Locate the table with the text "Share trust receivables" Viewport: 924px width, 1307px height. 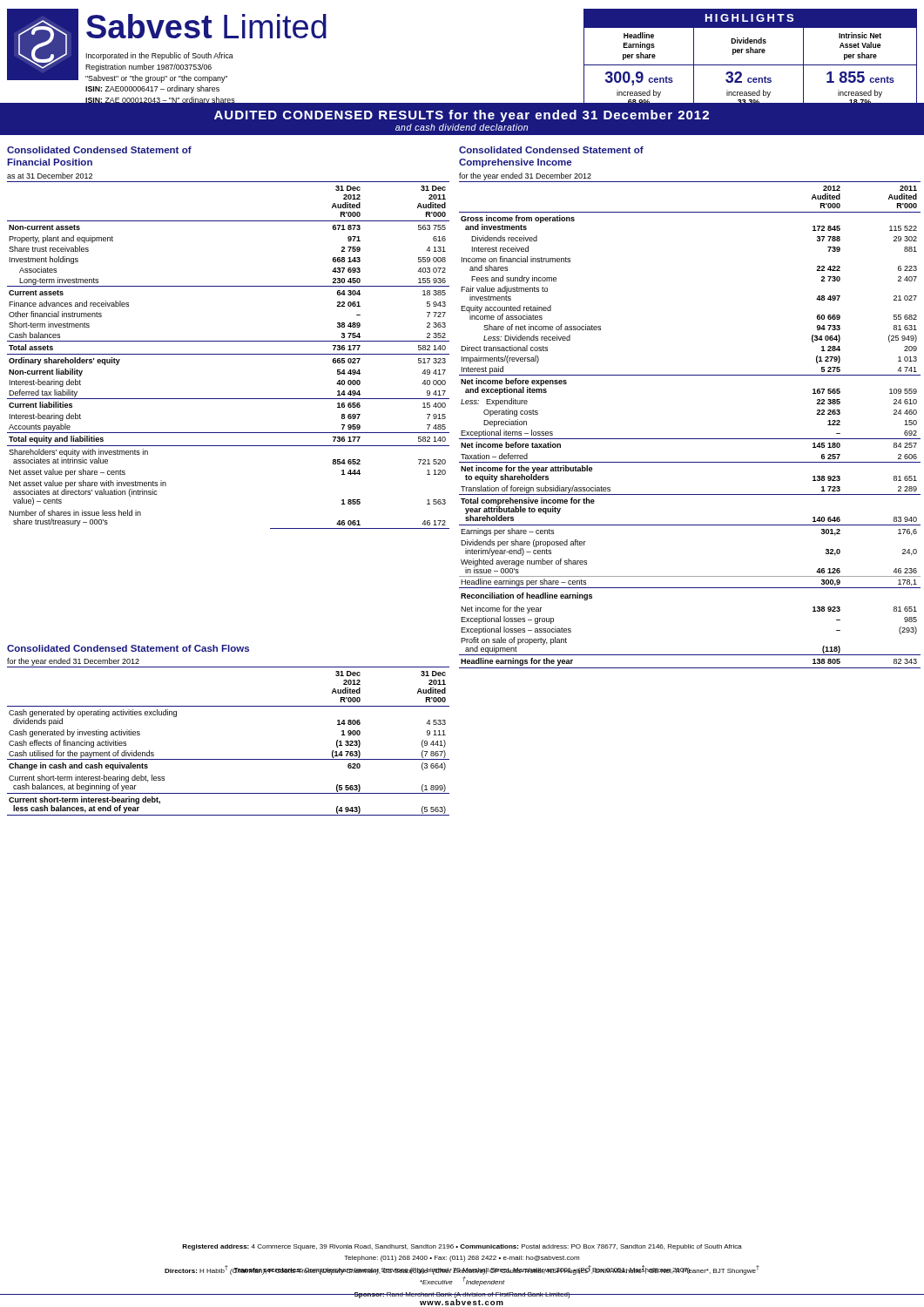coord(228,355)
